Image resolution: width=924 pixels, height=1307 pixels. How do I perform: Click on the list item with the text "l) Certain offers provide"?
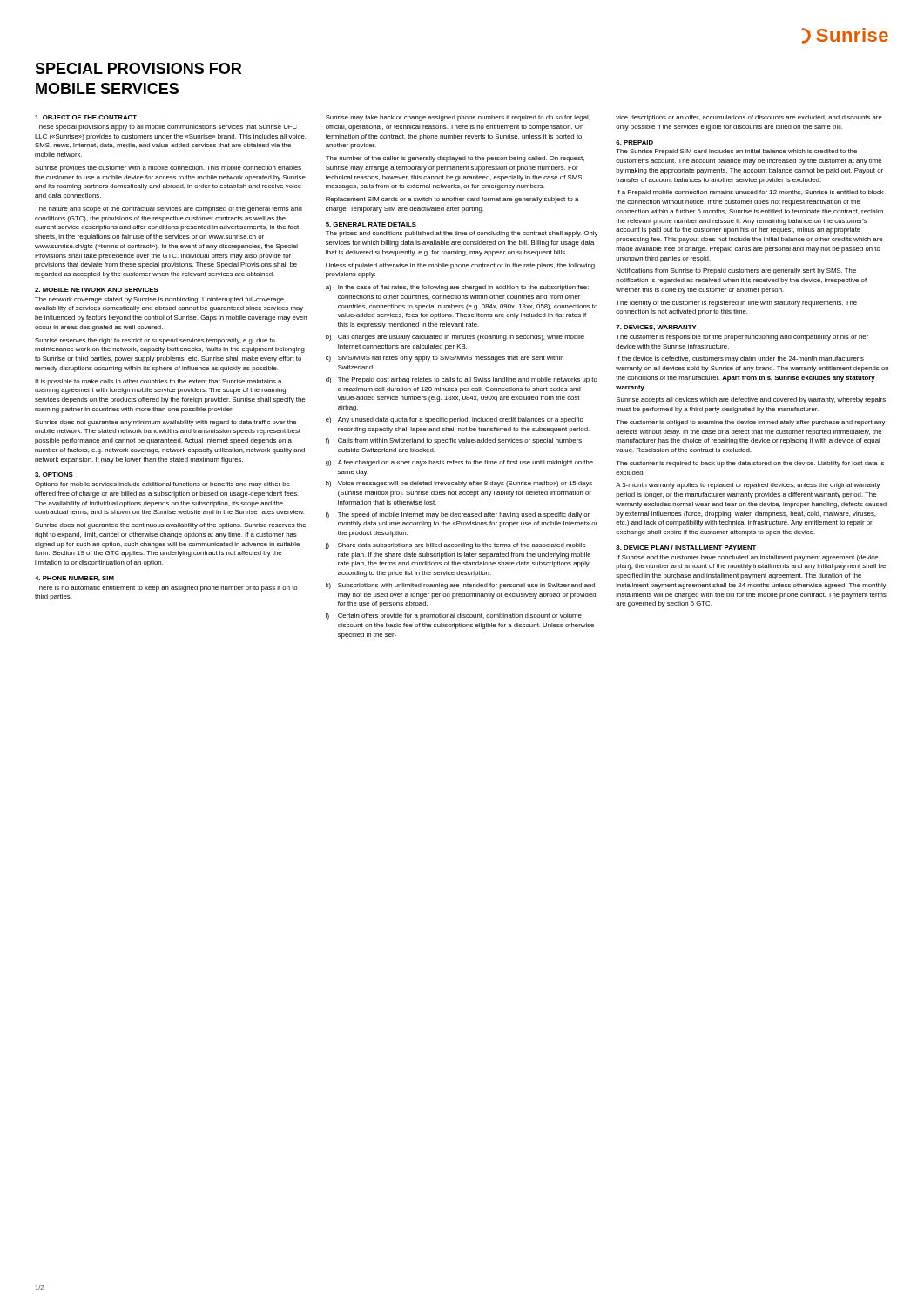(466, 625)
